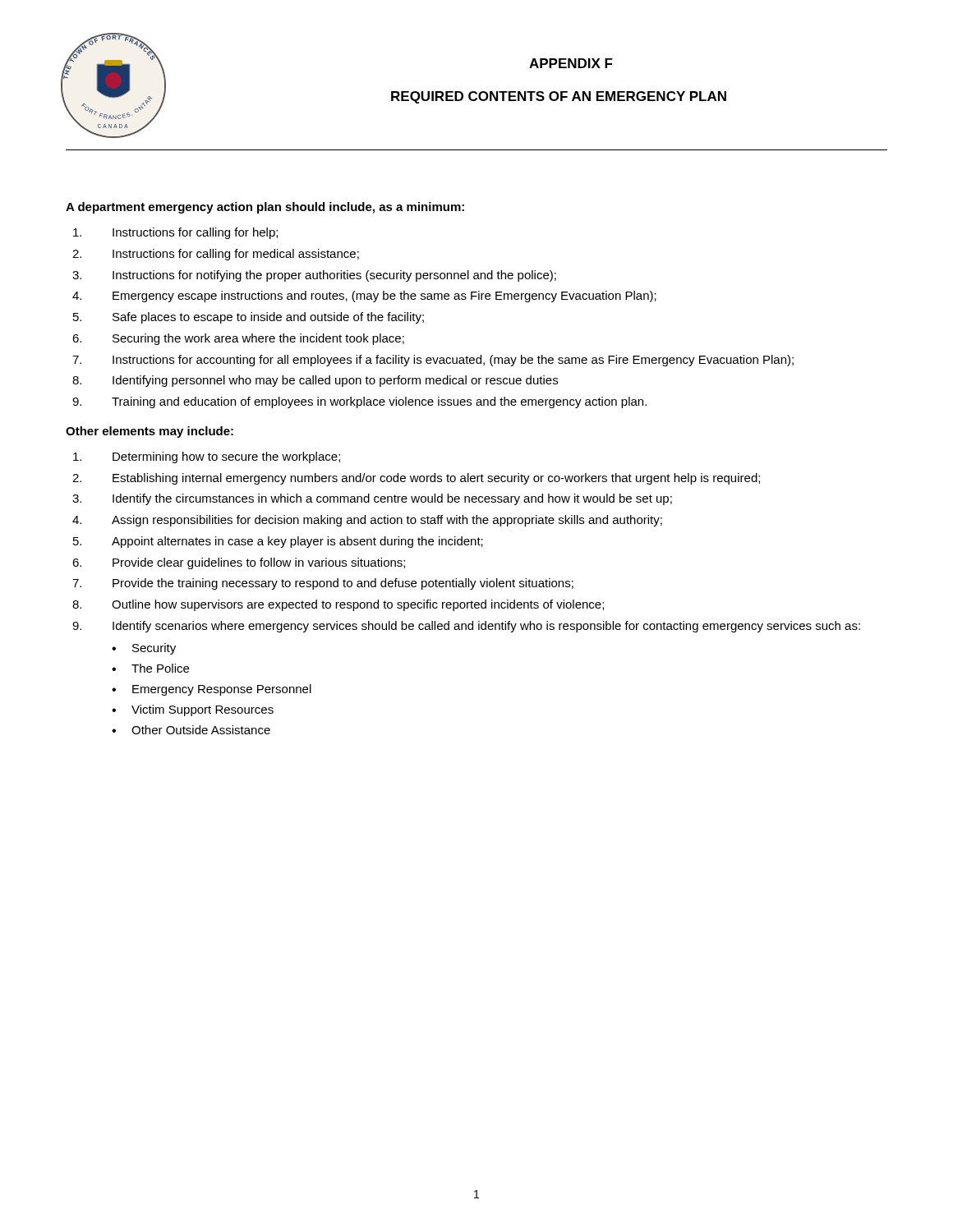
Task: Navigate to the text starting "4. Emergency escape instructions and"
Action: (x=476, y=296)
